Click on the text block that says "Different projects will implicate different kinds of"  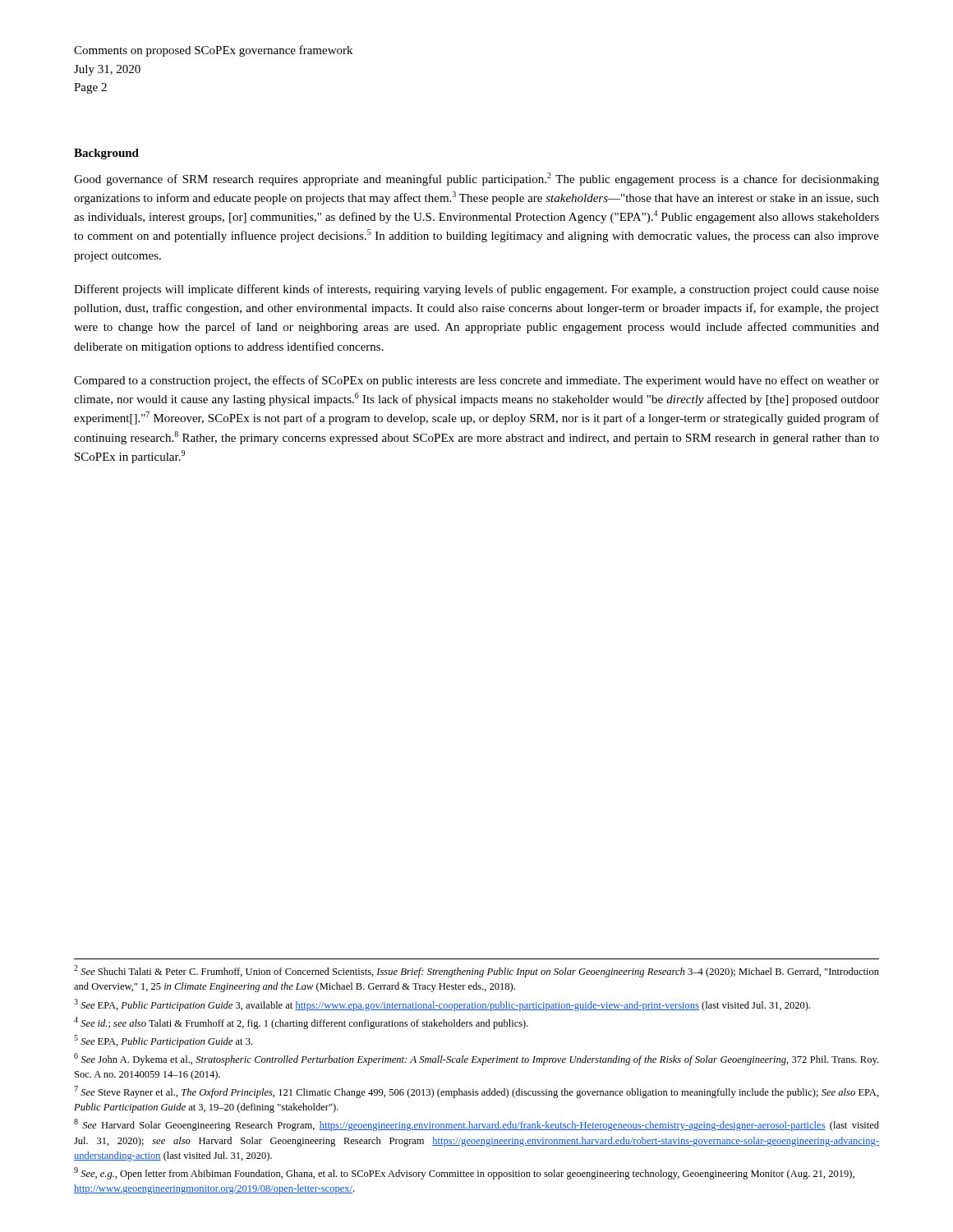coord(476,318)
